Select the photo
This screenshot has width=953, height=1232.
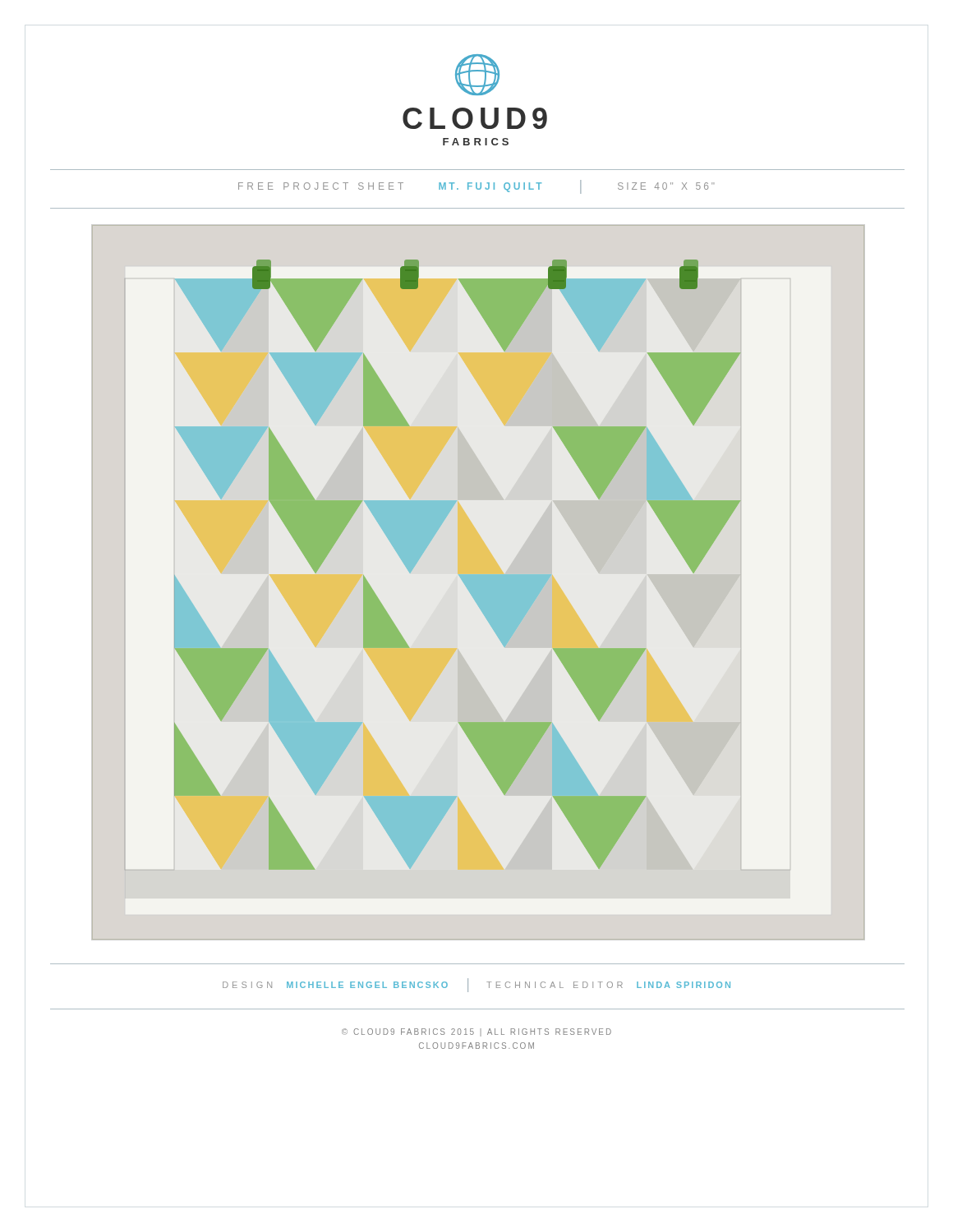[x=477, y=582]
